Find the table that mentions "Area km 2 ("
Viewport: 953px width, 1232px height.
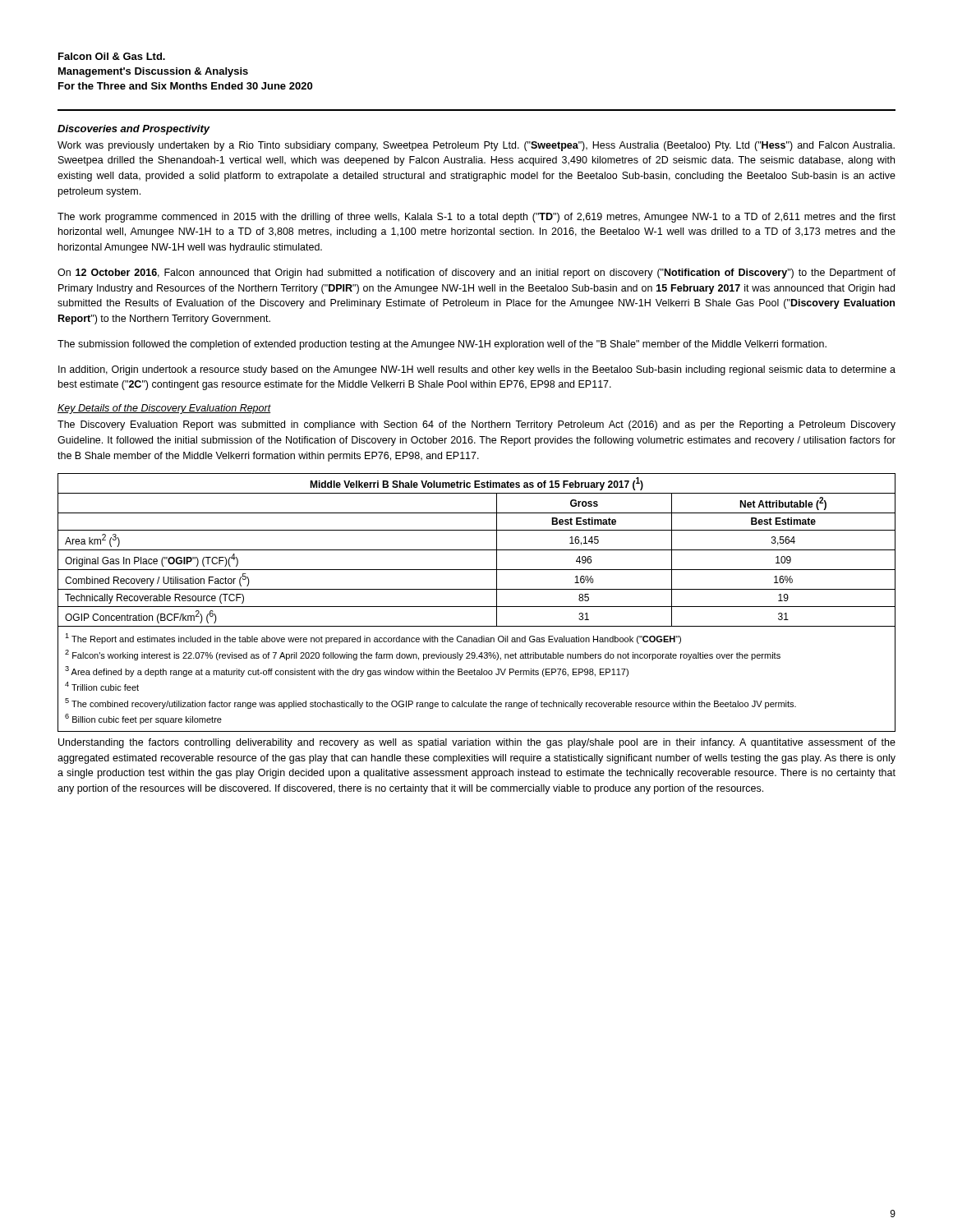tap(476, 603)
